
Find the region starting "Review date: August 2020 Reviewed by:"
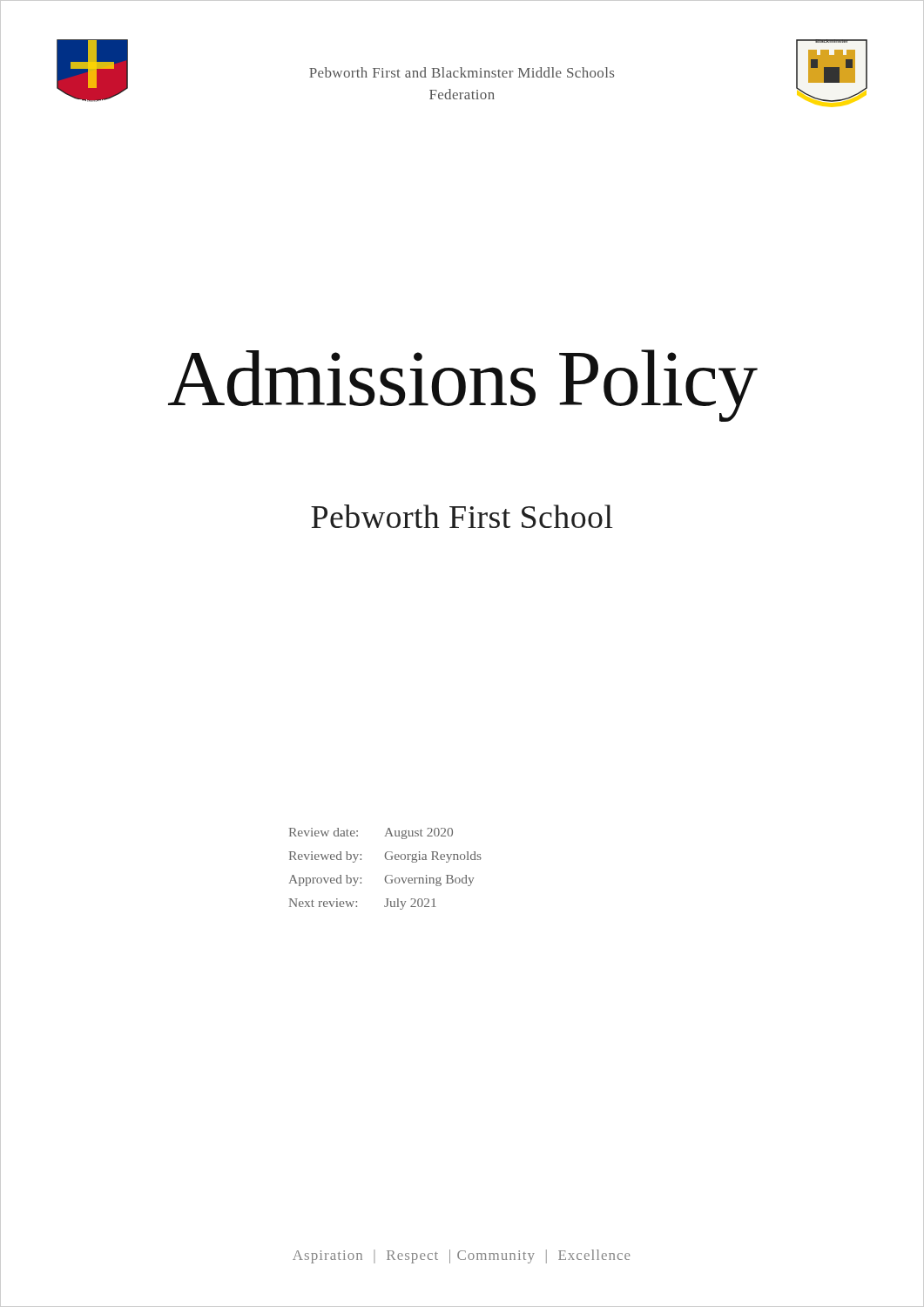(x=385, y=867)
